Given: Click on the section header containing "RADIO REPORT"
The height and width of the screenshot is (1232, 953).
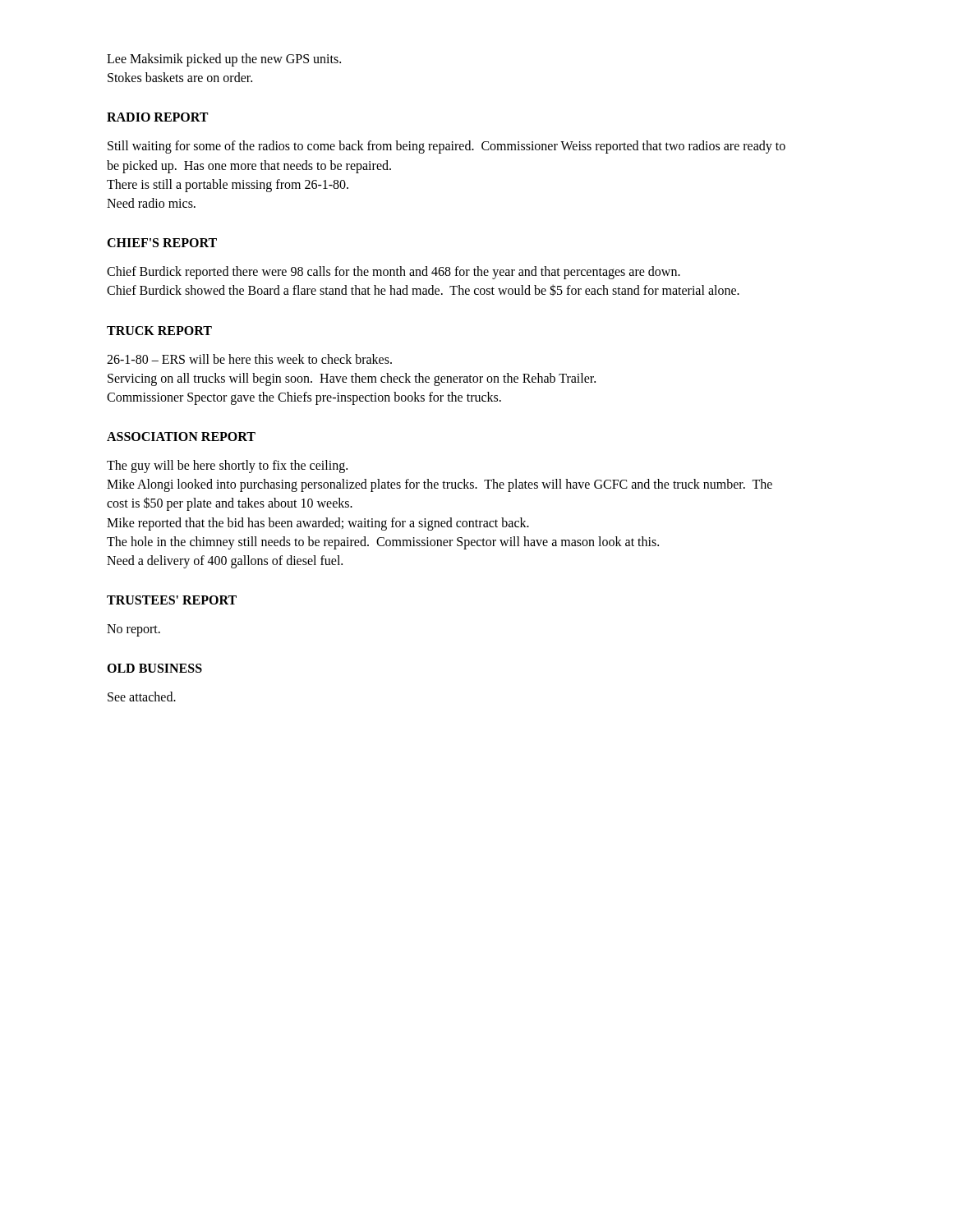Looking at the screenshot, I should click(x=158, y=117).
